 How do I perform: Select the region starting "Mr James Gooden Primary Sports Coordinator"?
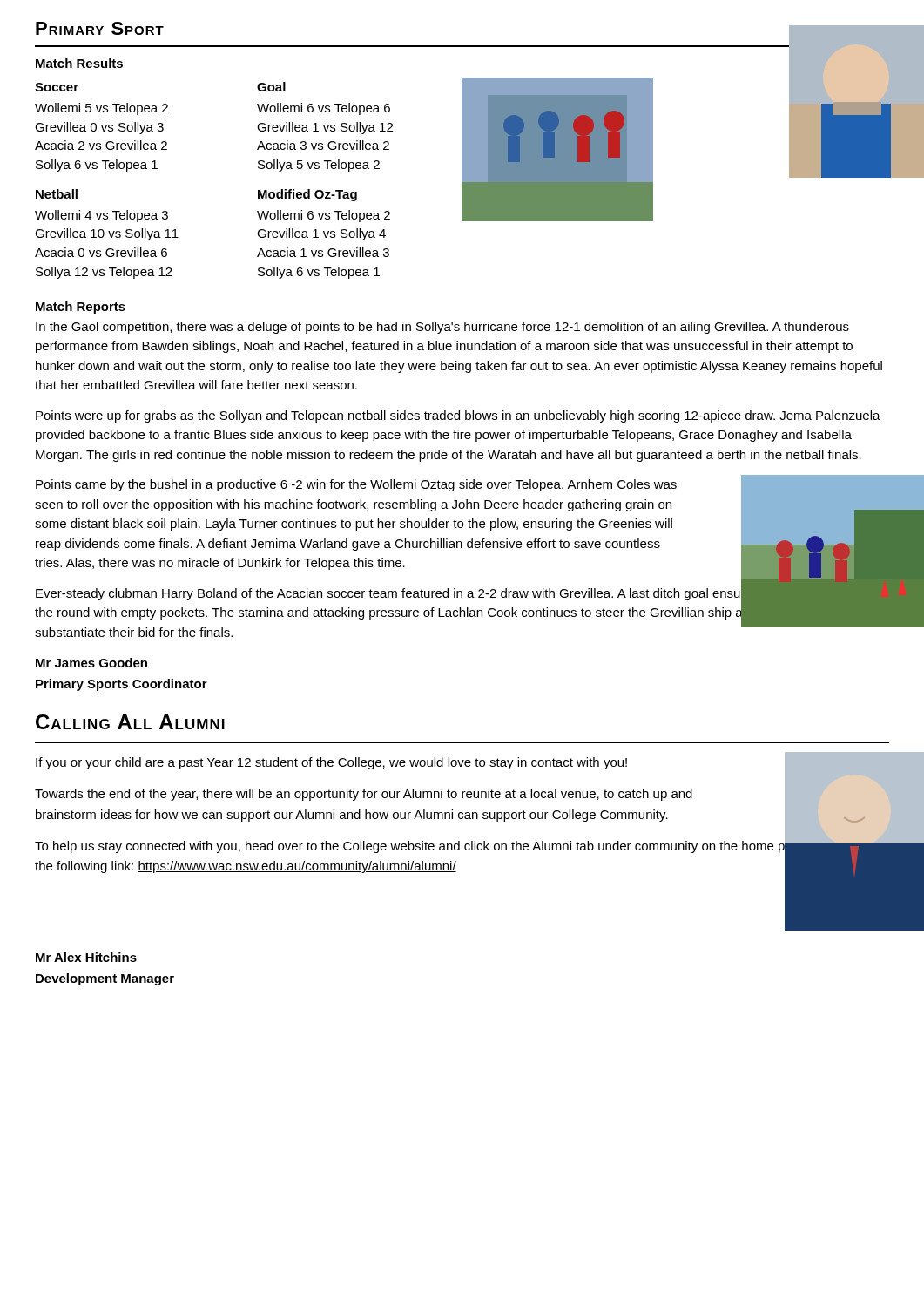click(x=121, y=673)
